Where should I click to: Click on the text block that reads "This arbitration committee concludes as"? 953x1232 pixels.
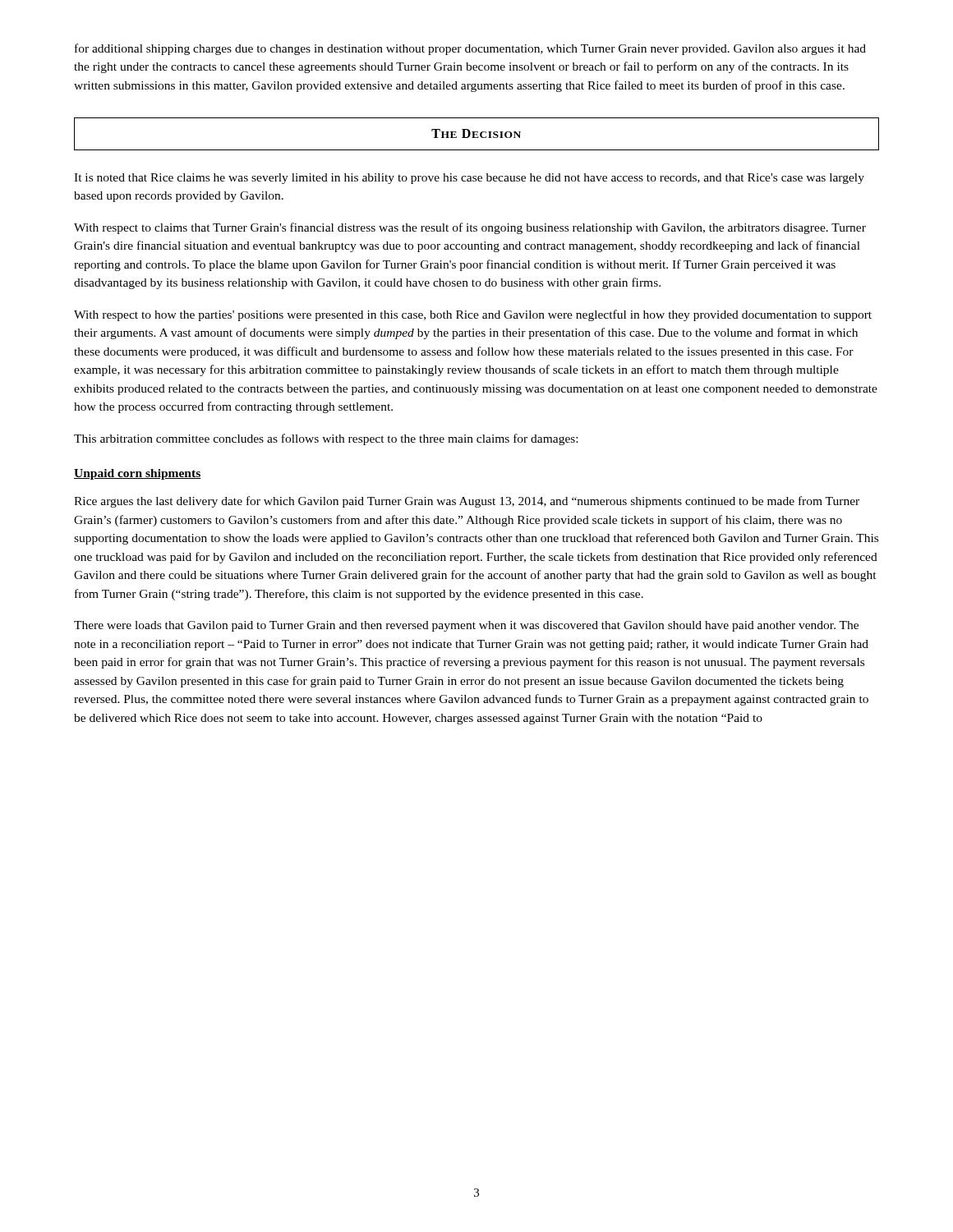coord(476,438)
